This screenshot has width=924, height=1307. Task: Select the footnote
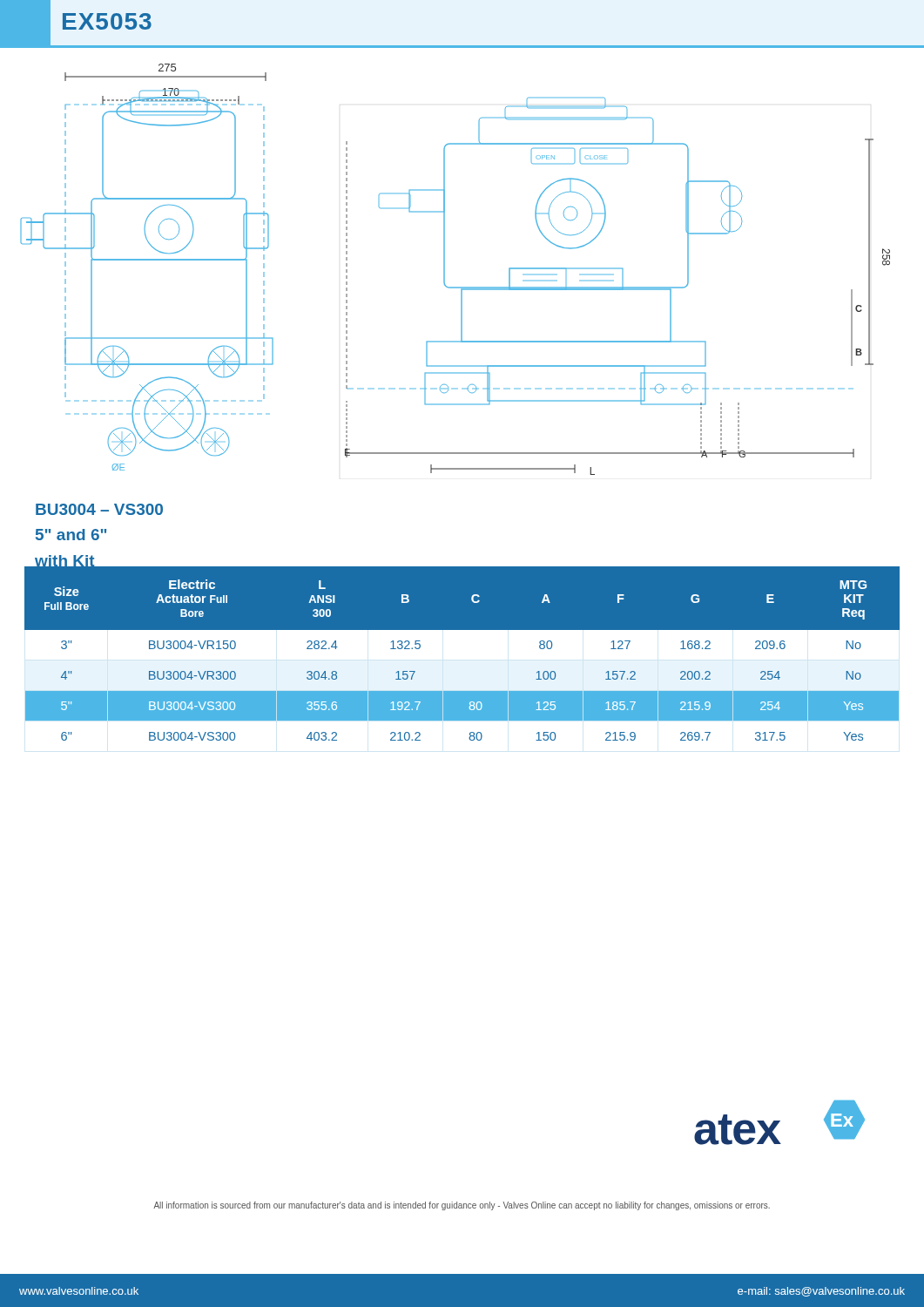tap(462, 1206)
